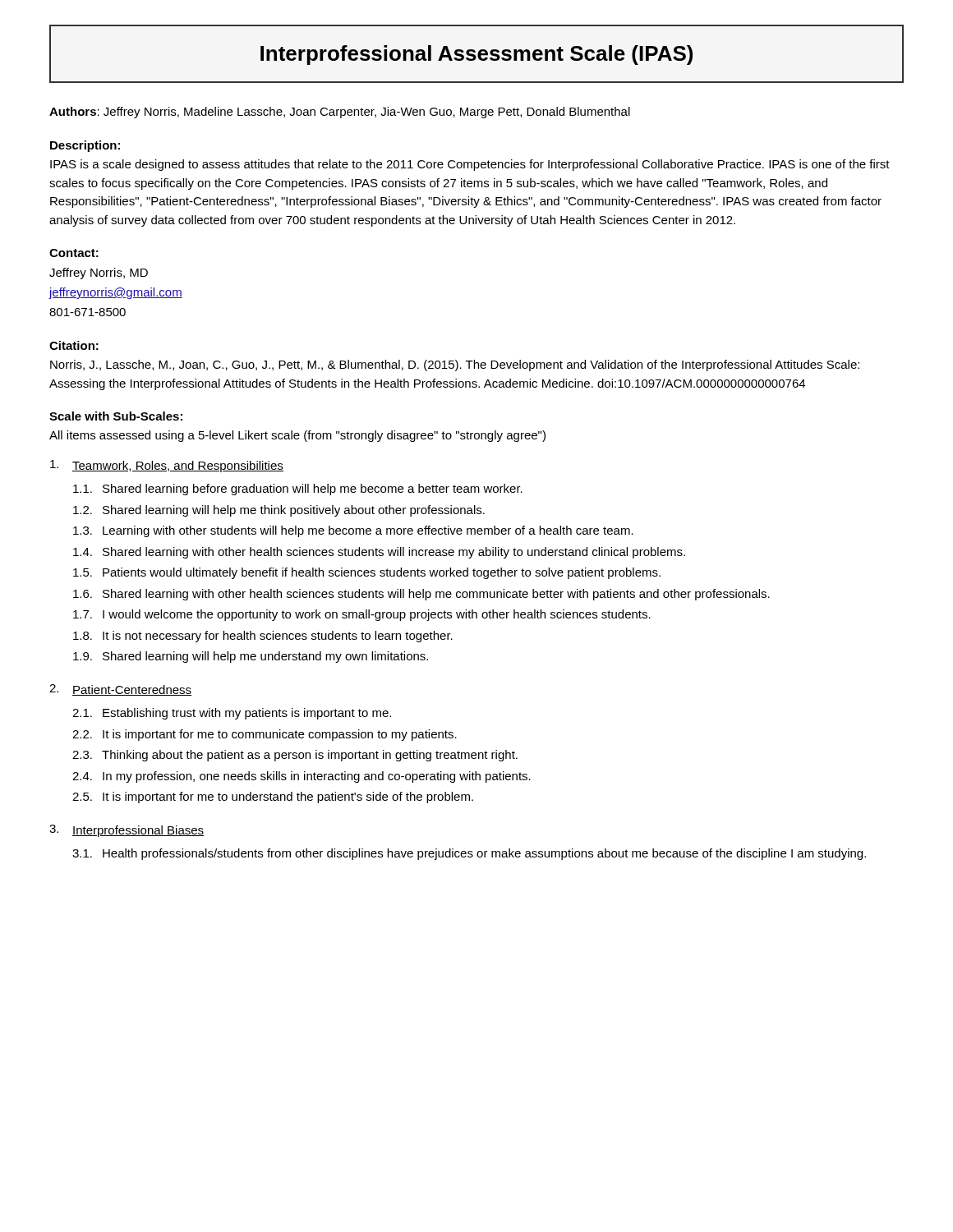
Task: Select the list item that reads "2.4.In my profession, one needs"
Action: [x=488, y=776]
